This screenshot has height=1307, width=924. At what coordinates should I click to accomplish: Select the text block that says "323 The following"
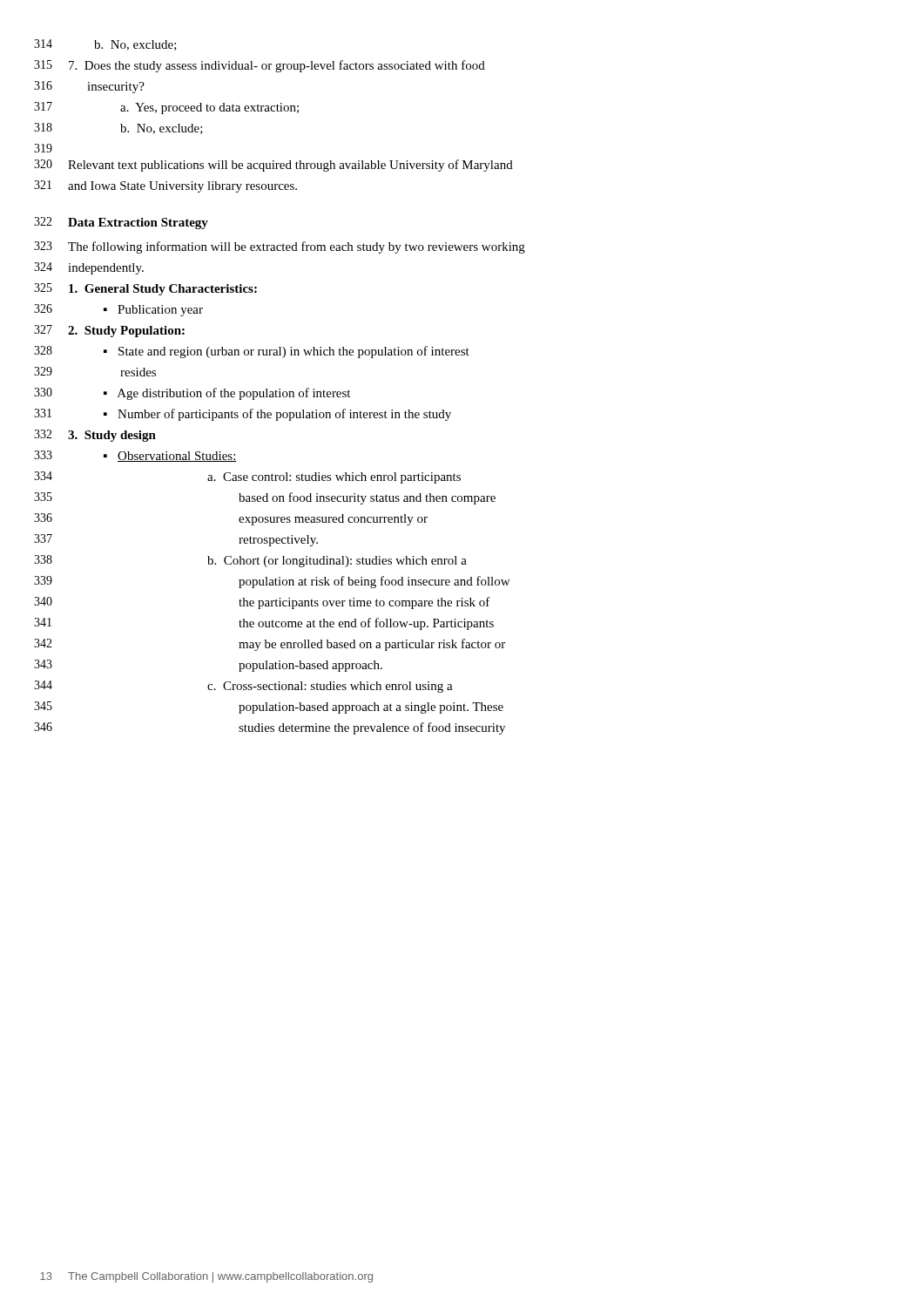(x=427, y=247)
